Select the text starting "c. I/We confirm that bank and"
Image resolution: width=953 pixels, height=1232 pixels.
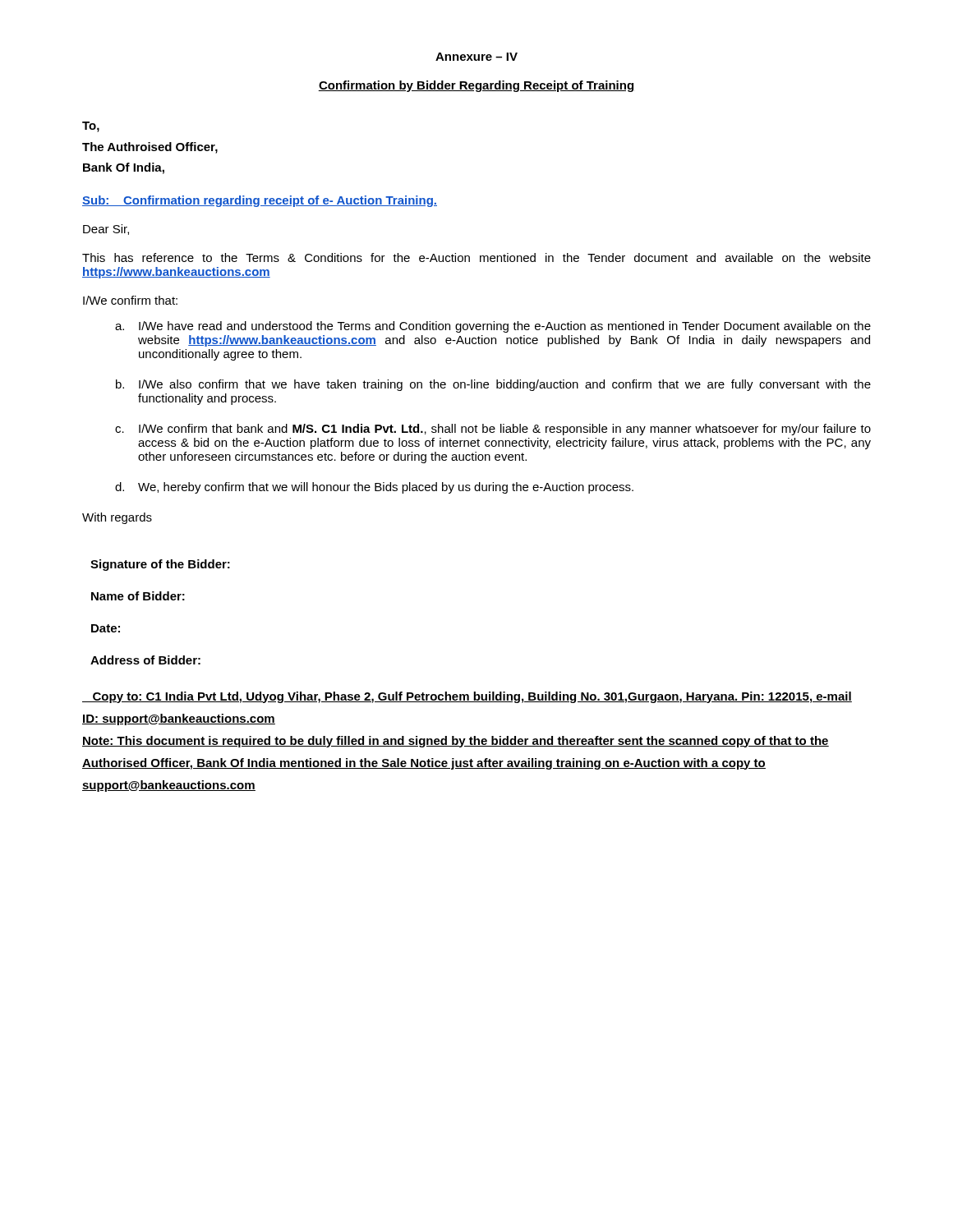pos(493,442)
